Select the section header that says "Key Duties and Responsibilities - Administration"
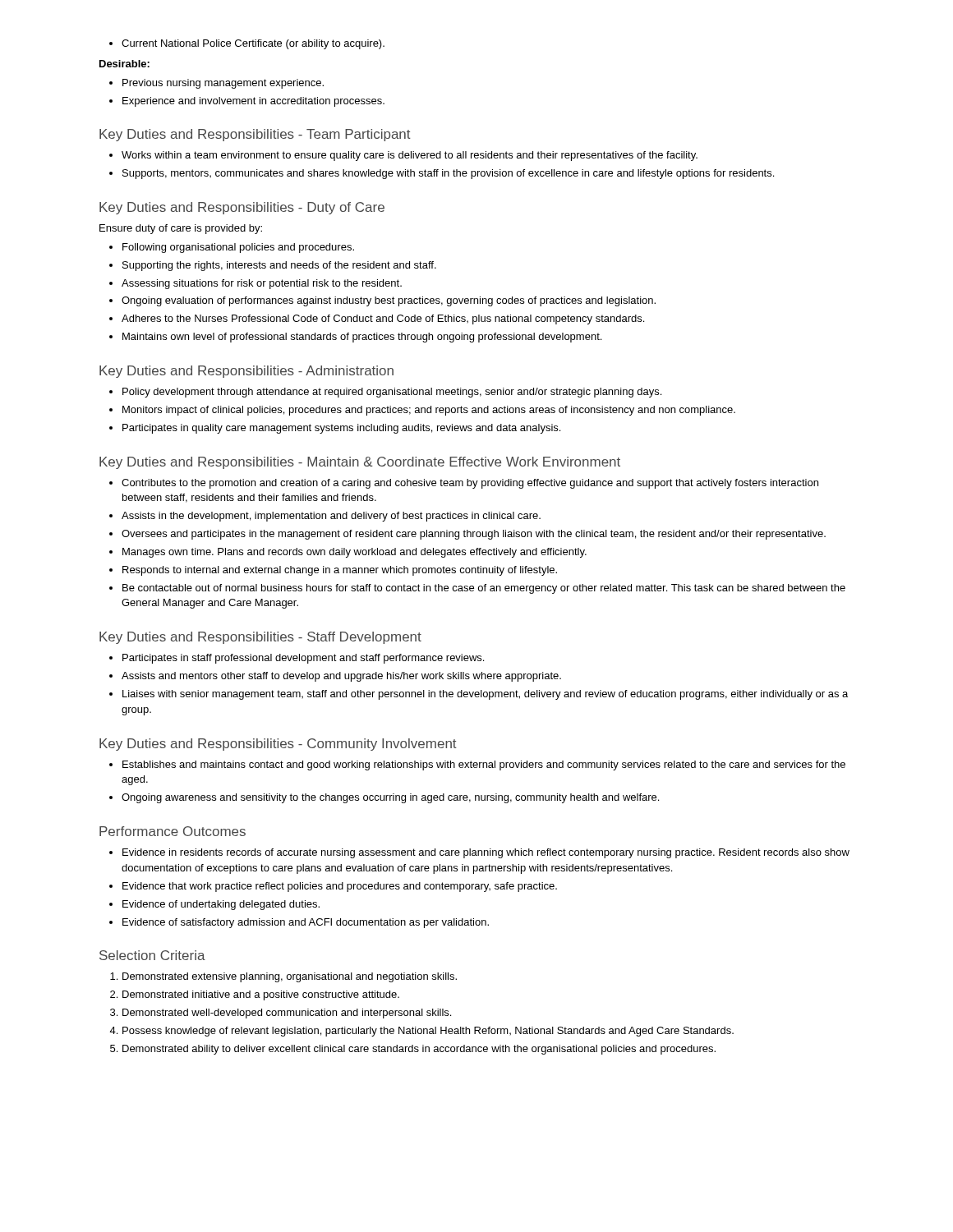The height and width of the screenshot is (1232, 953). pos(246,371)
